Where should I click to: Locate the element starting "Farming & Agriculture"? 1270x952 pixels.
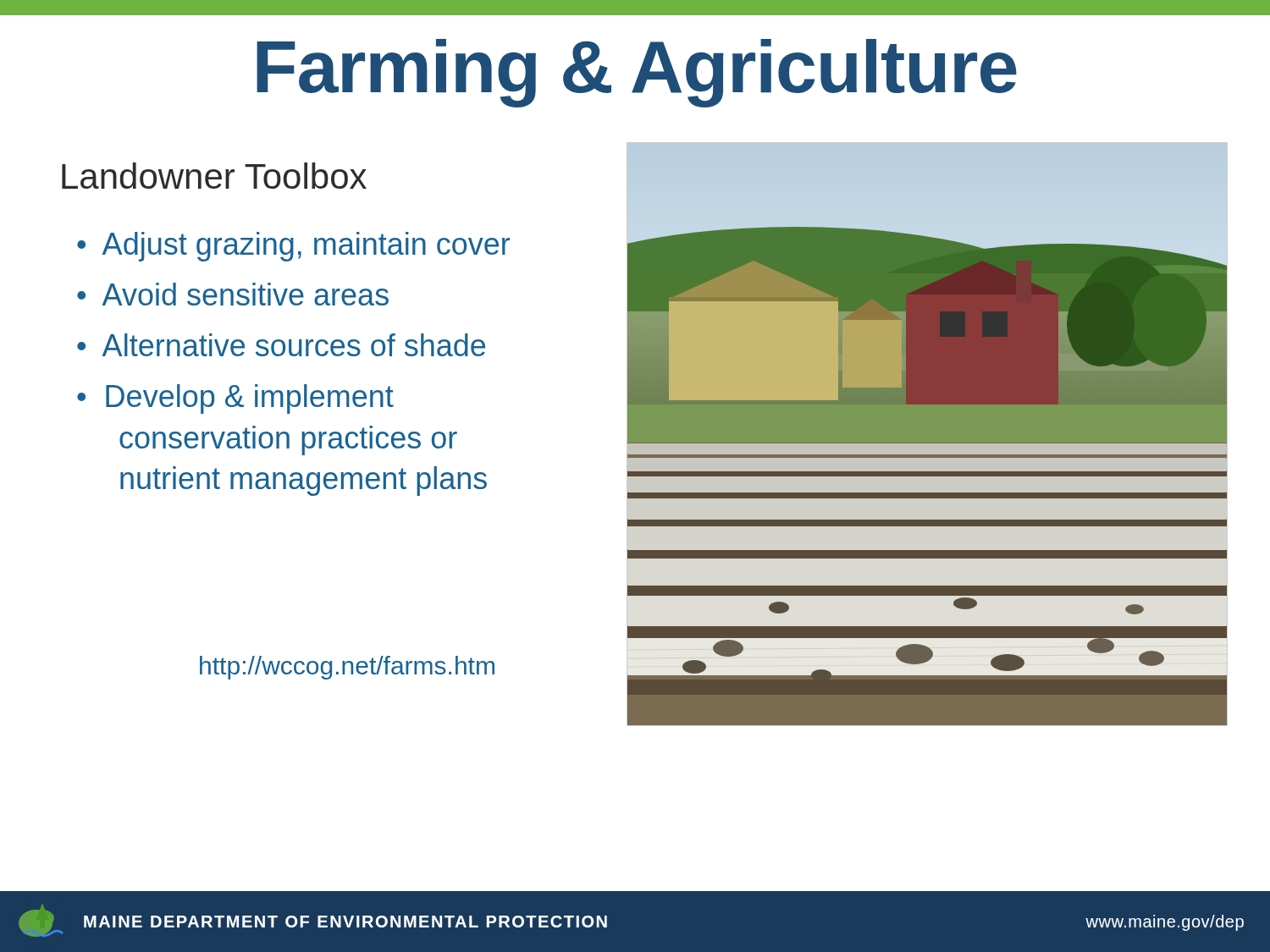point(635,67)
